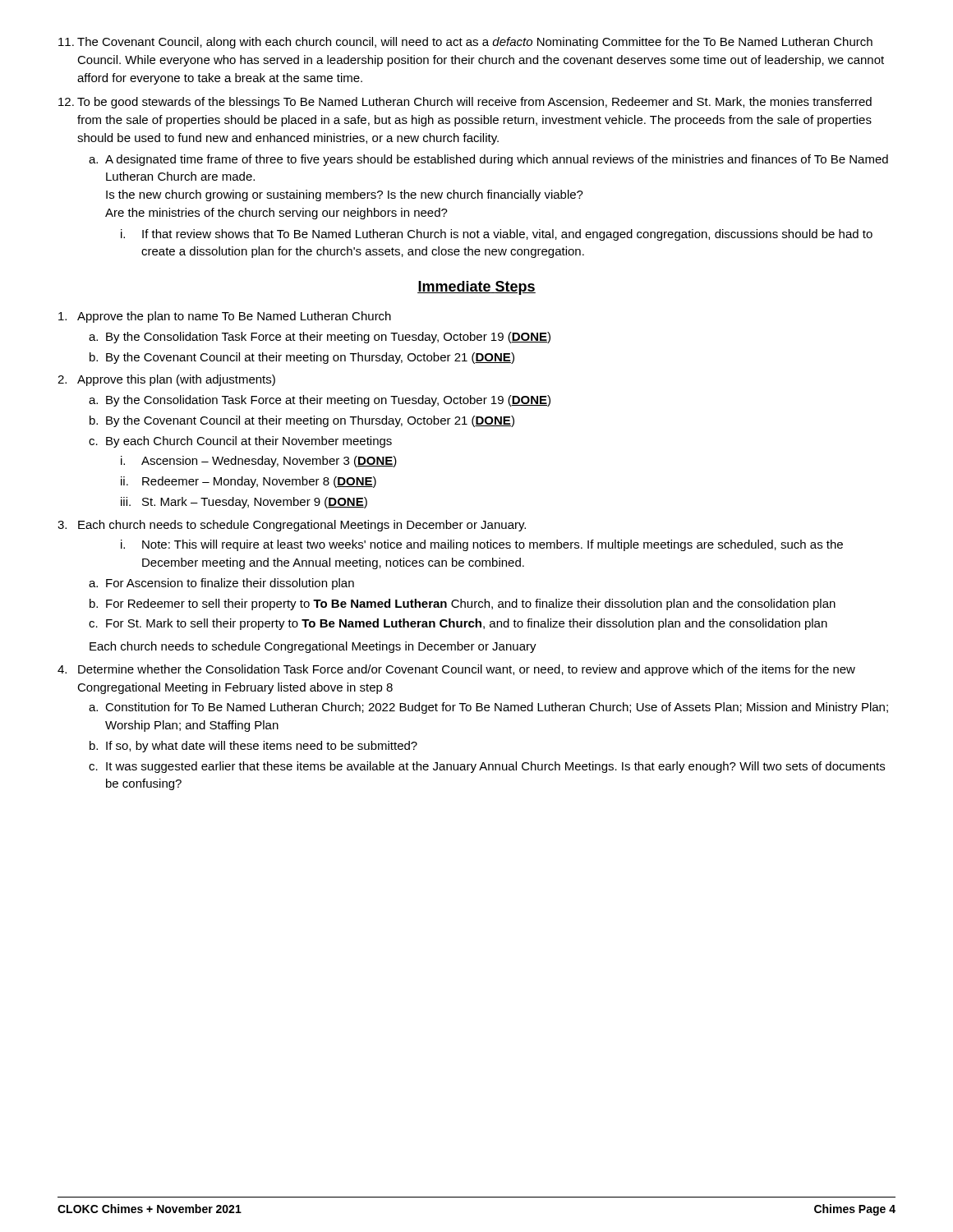Click on the block starting "i. If that review shows that"
This screenshot has height=1232, width=953.
pos(505,242)
